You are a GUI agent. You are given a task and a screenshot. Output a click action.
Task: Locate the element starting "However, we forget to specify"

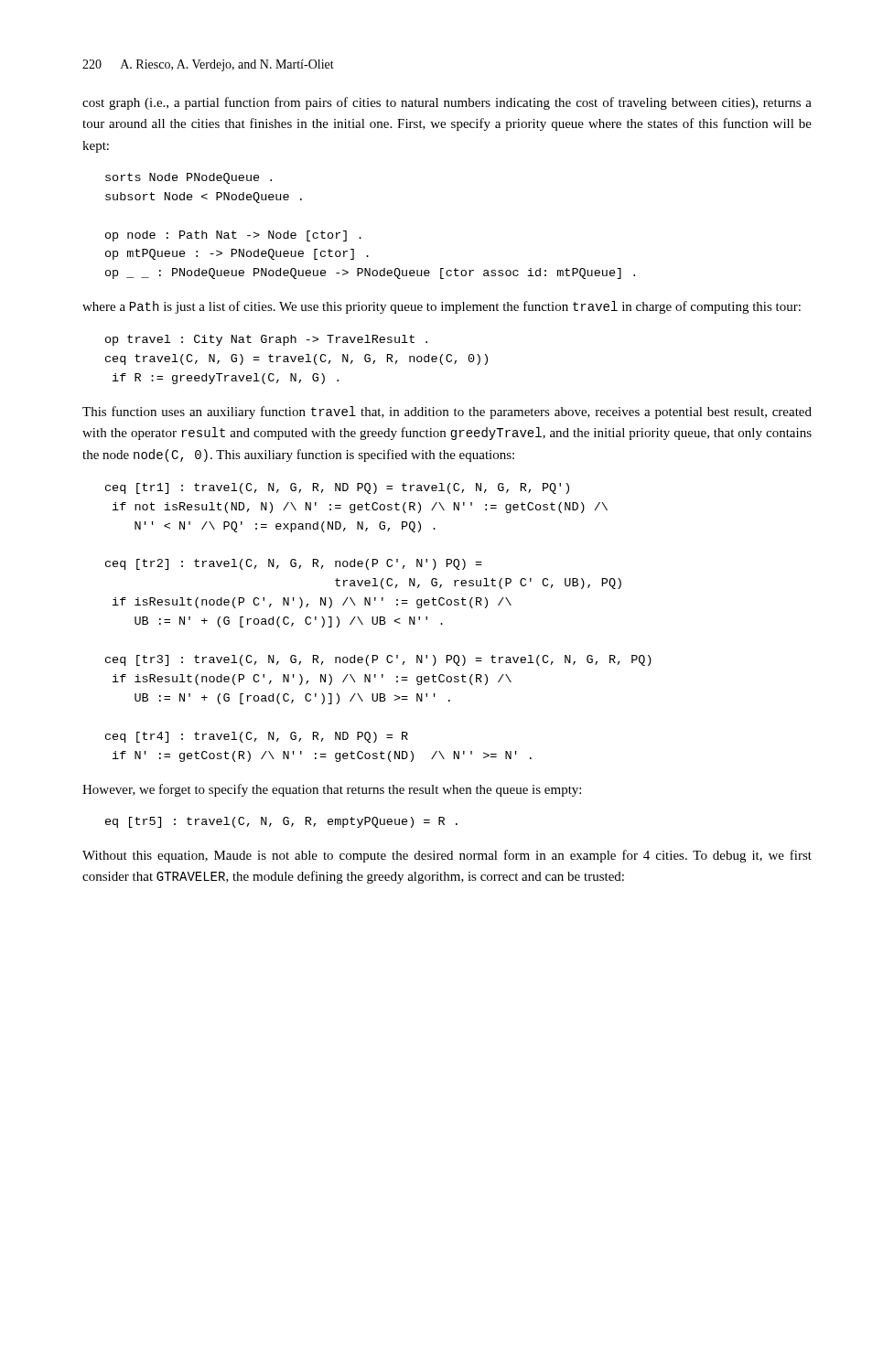click(332, 789)
